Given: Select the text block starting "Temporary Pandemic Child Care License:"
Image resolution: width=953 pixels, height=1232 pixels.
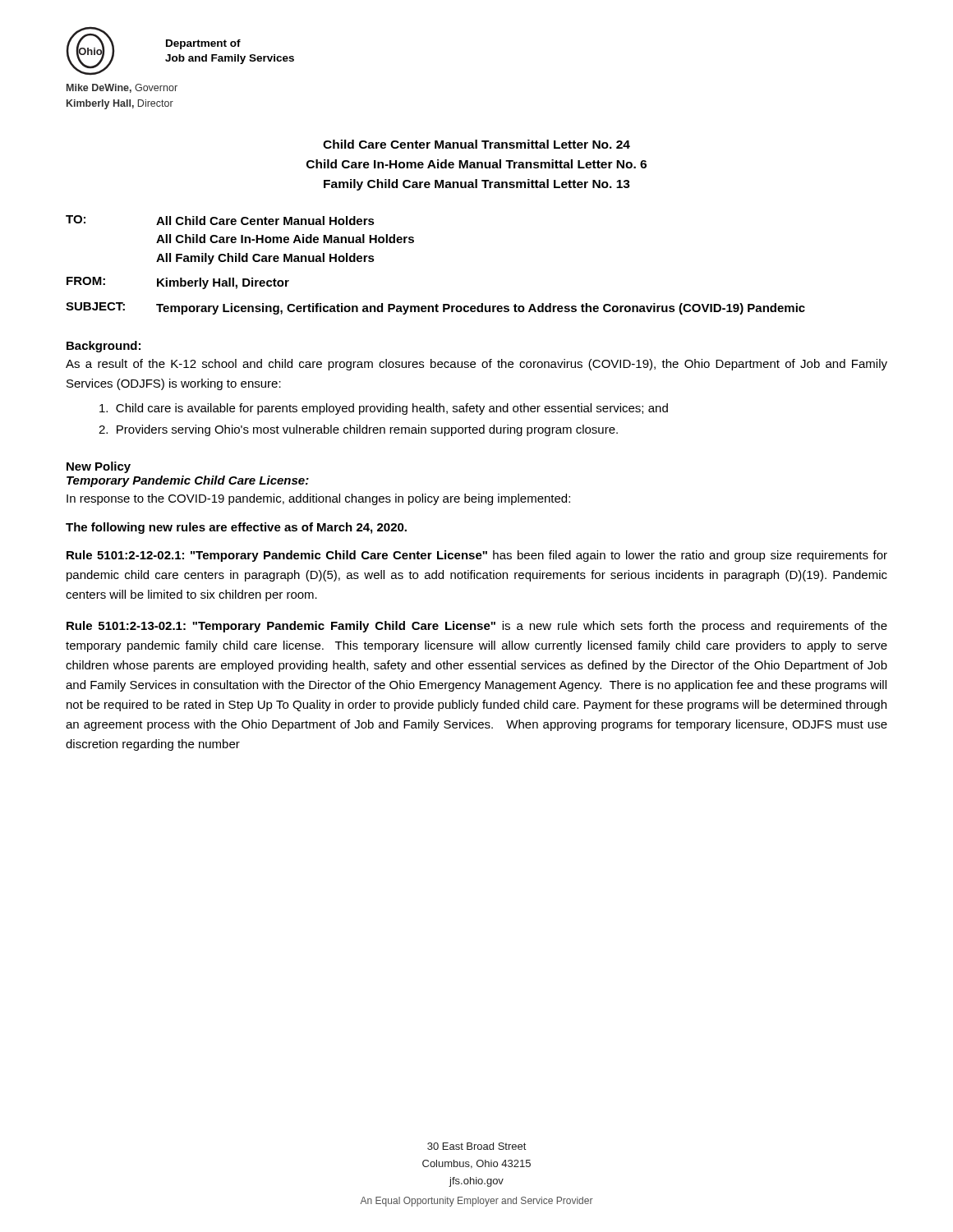Looking at the screenshot, I should click(187, 480).
